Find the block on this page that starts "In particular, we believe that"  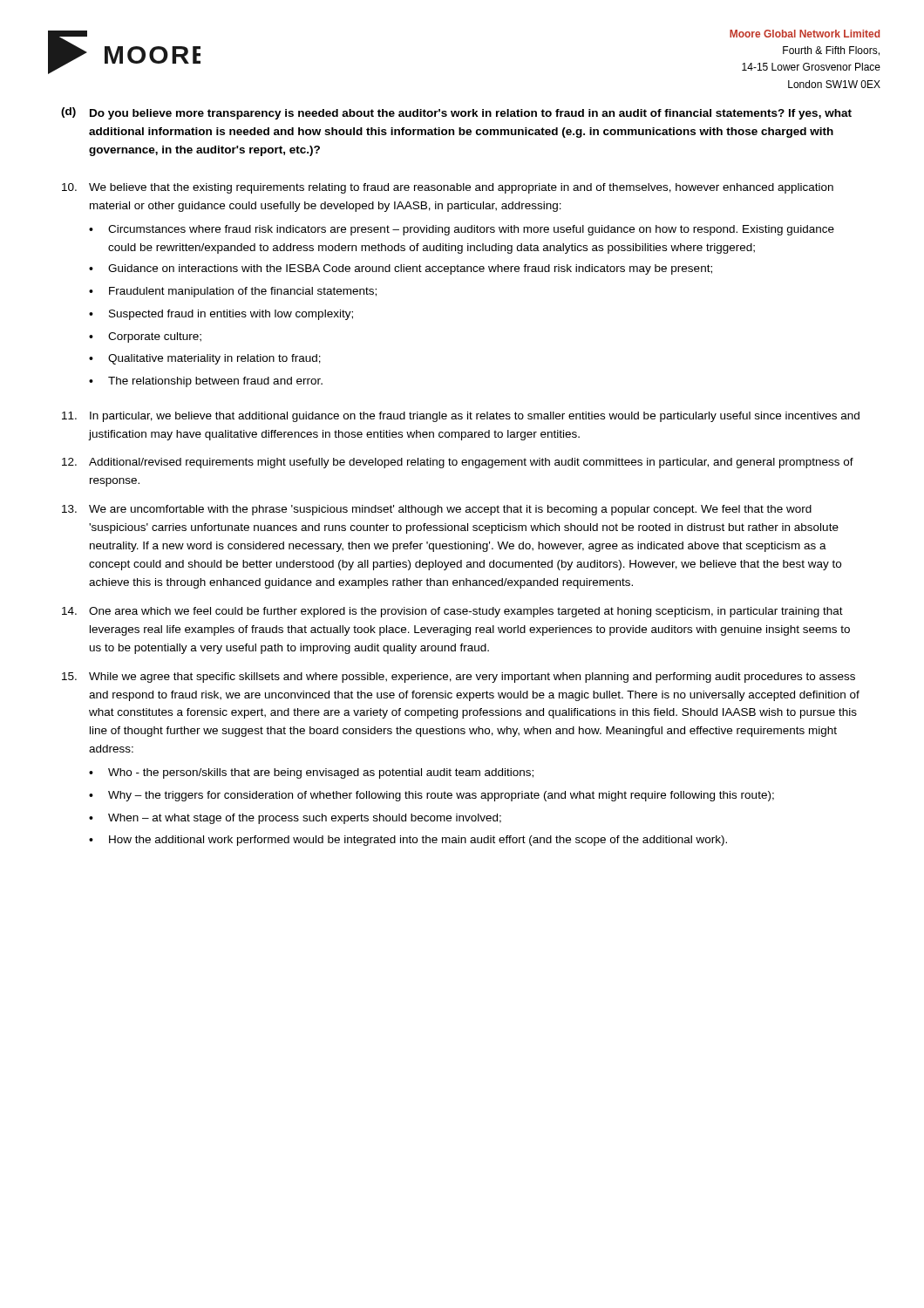[x=462, y=425]
